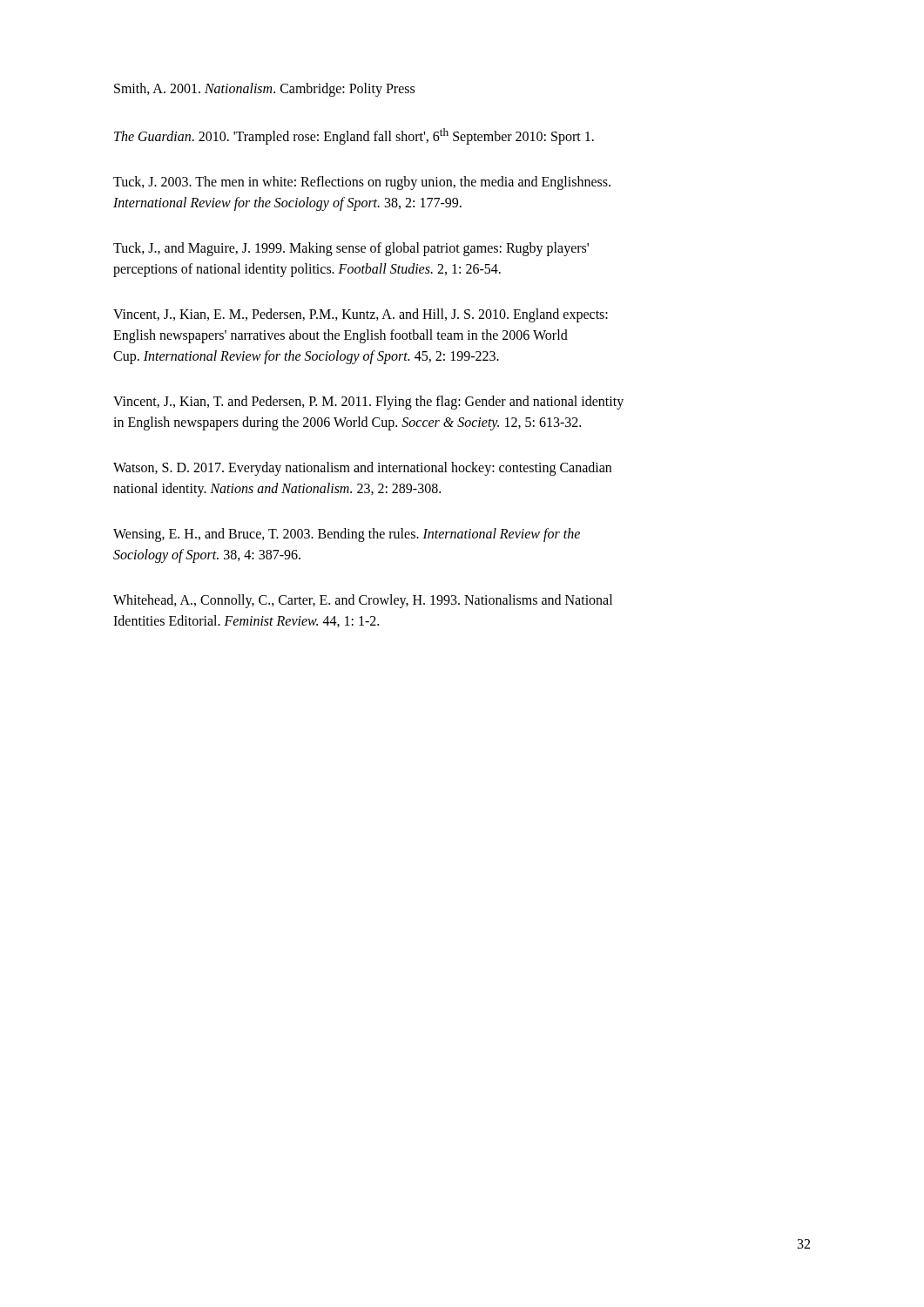Select the text block with the text "The Guardian. 2010. 'Trampled"

coord(462,136)
